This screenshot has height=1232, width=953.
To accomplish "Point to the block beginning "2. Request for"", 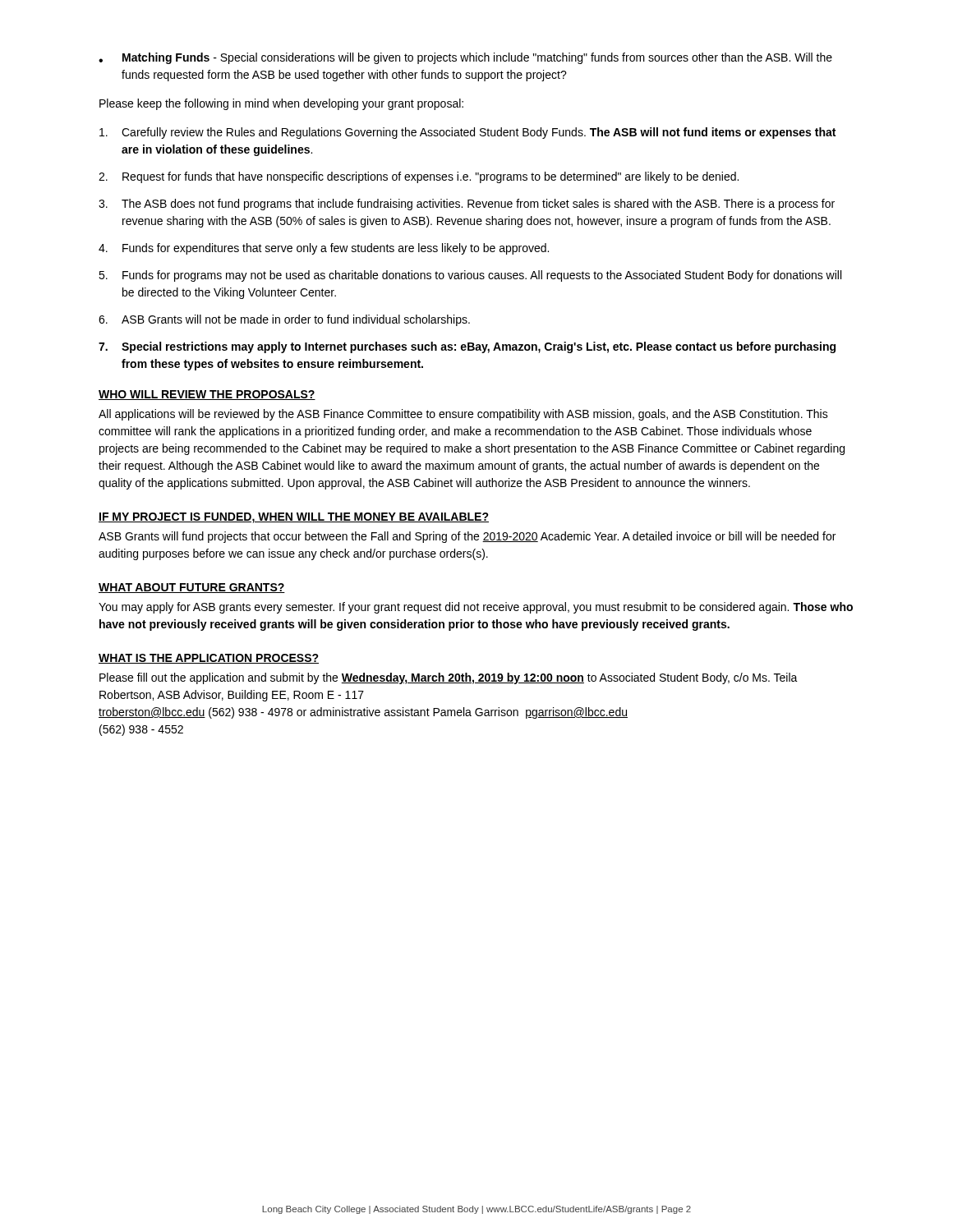I will [476, 177].
